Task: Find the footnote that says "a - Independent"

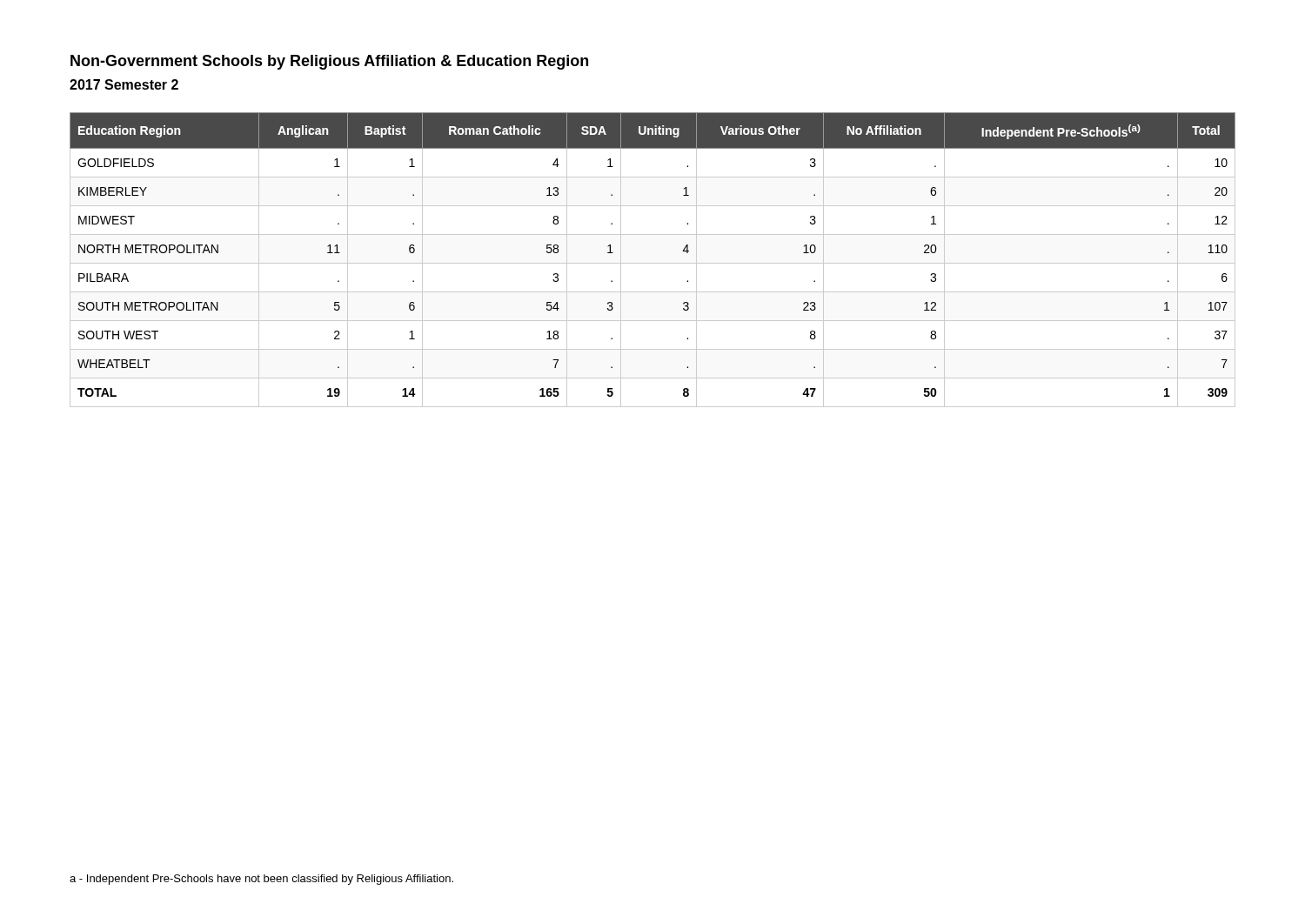Action: (262, 878)
